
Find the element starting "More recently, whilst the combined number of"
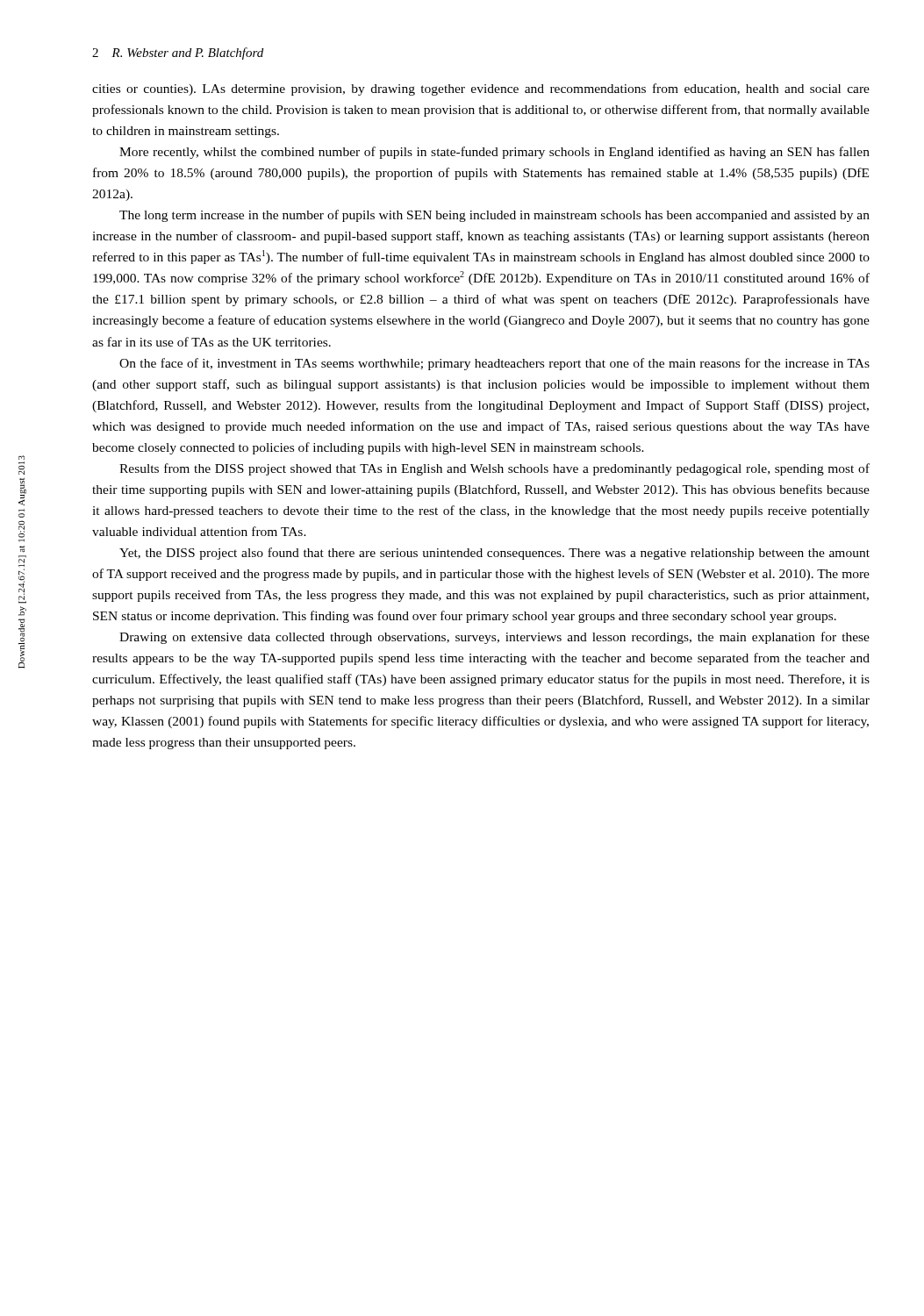click(x=481, y=173)
